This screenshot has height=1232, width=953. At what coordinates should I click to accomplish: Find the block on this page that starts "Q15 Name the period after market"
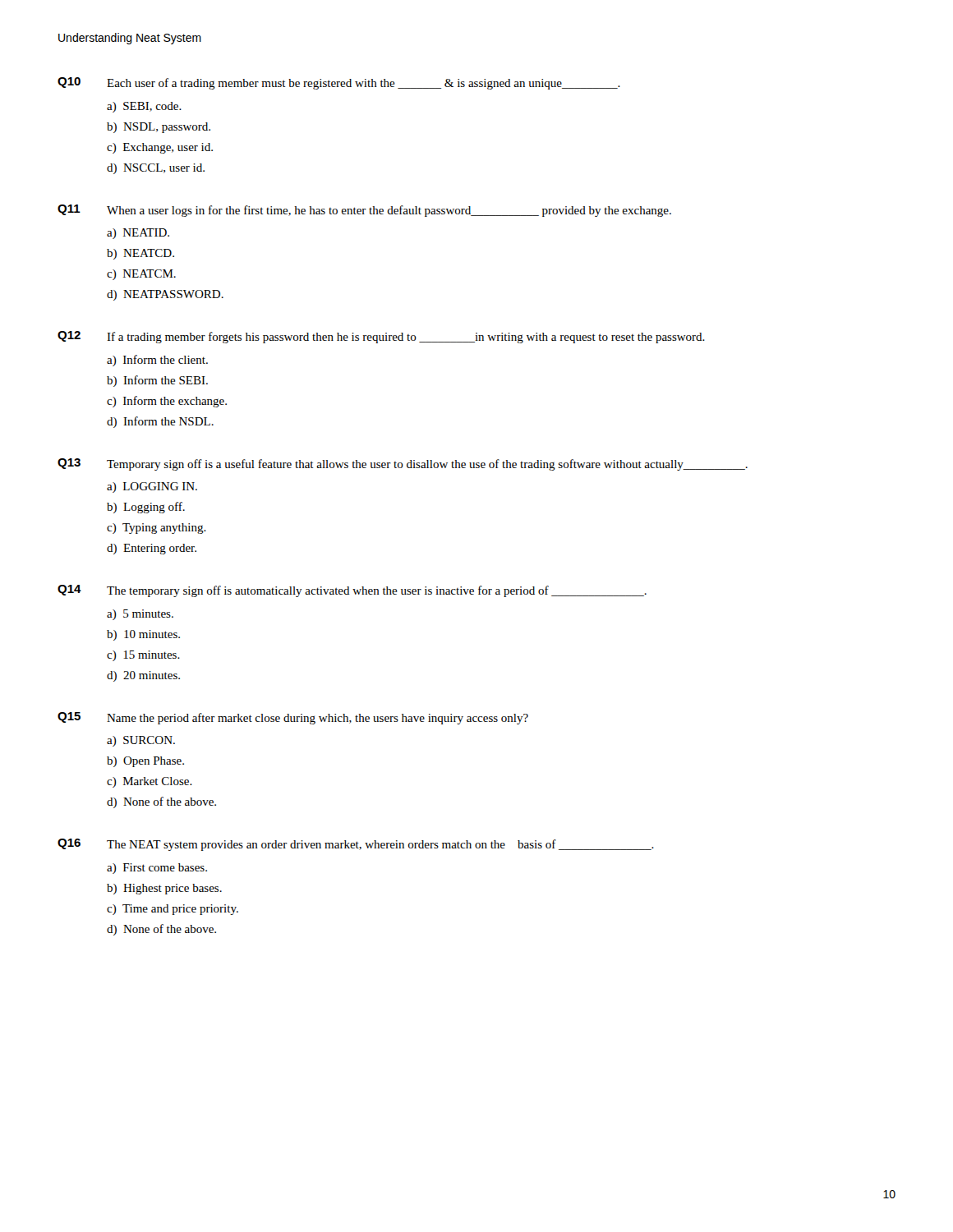click(x=293, y=718)
